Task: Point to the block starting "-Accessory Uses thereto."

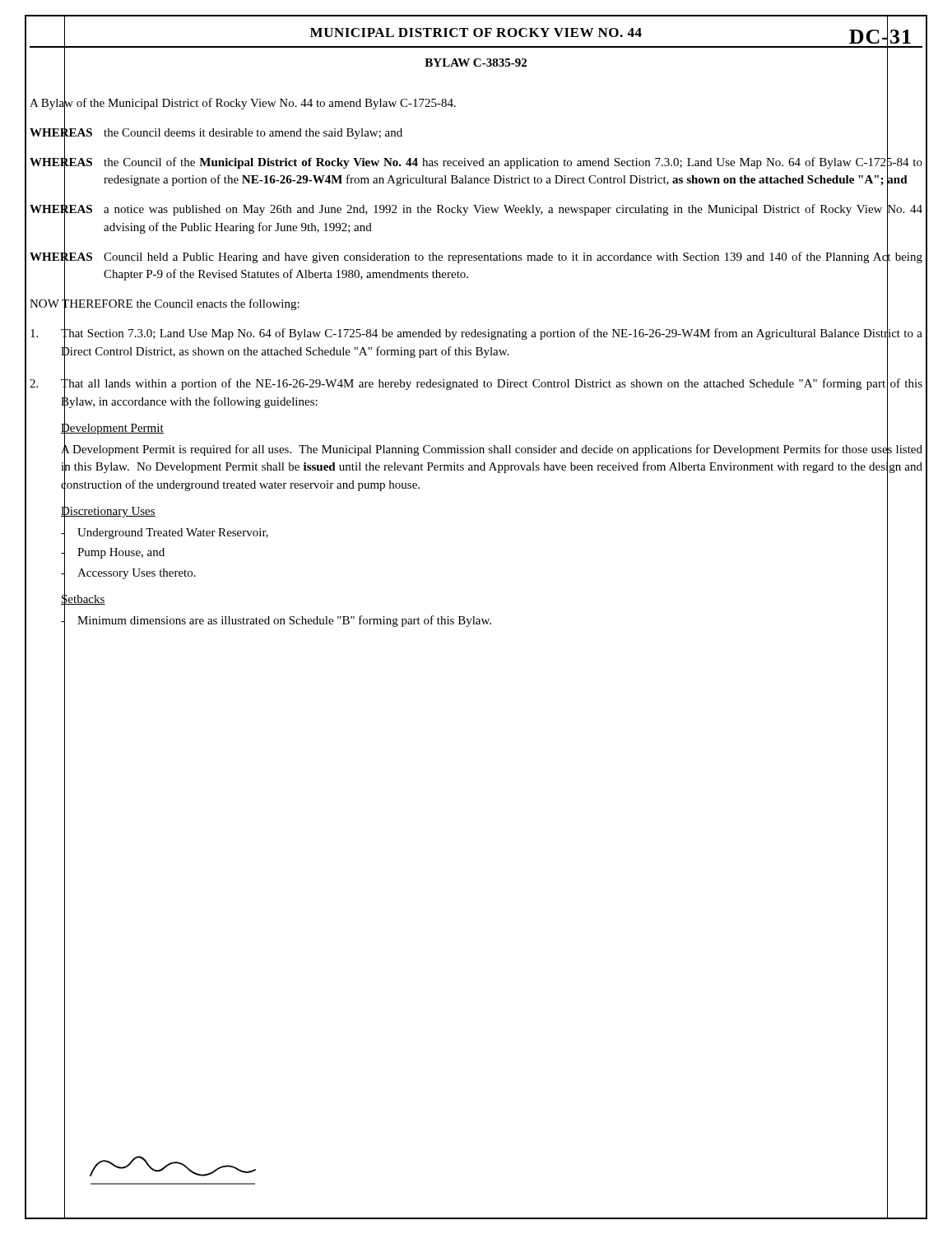Action: [x=129, y=573]
